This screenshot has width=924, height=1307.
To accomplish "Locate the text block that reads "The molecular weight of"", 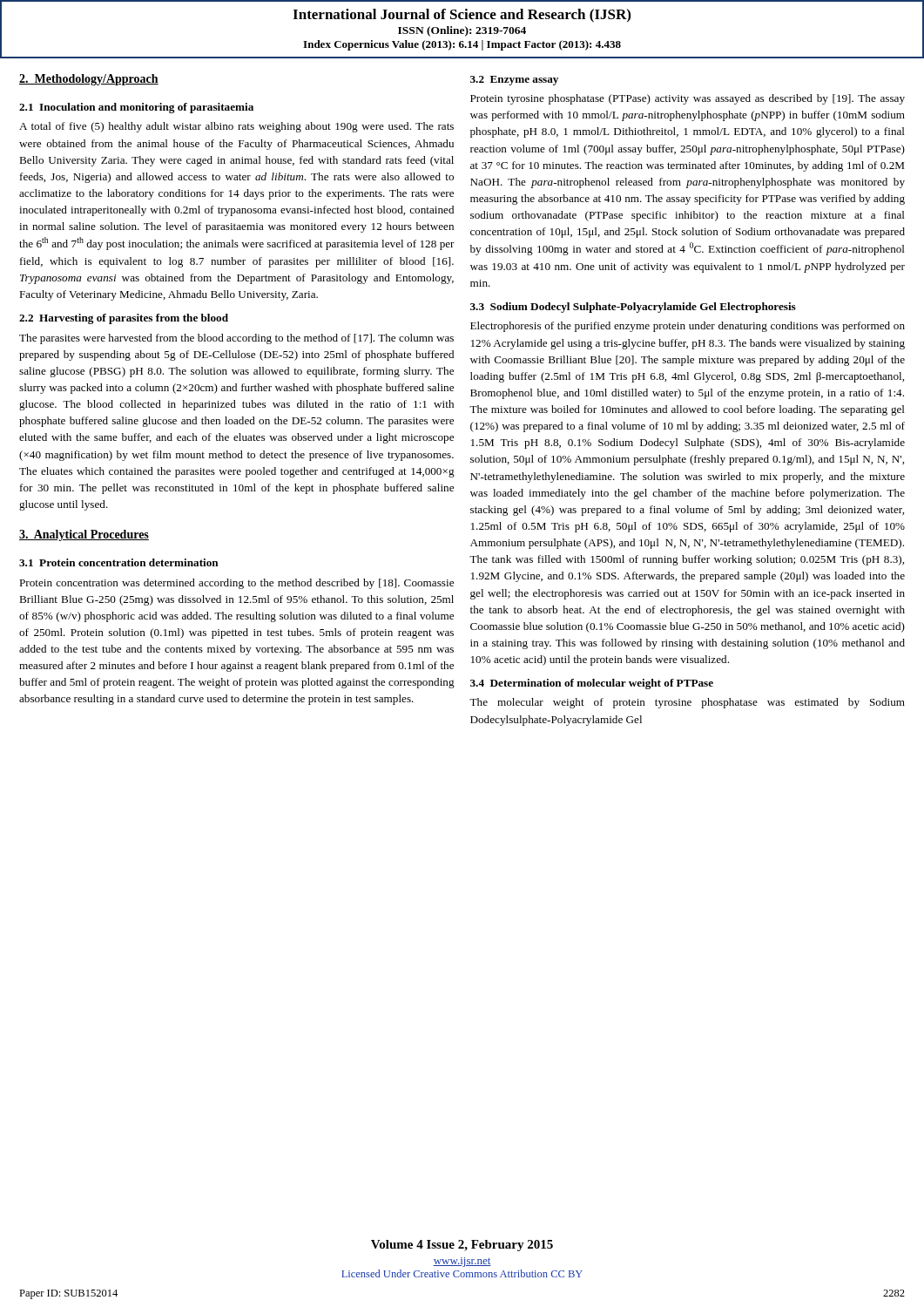I will coord(687,711).
